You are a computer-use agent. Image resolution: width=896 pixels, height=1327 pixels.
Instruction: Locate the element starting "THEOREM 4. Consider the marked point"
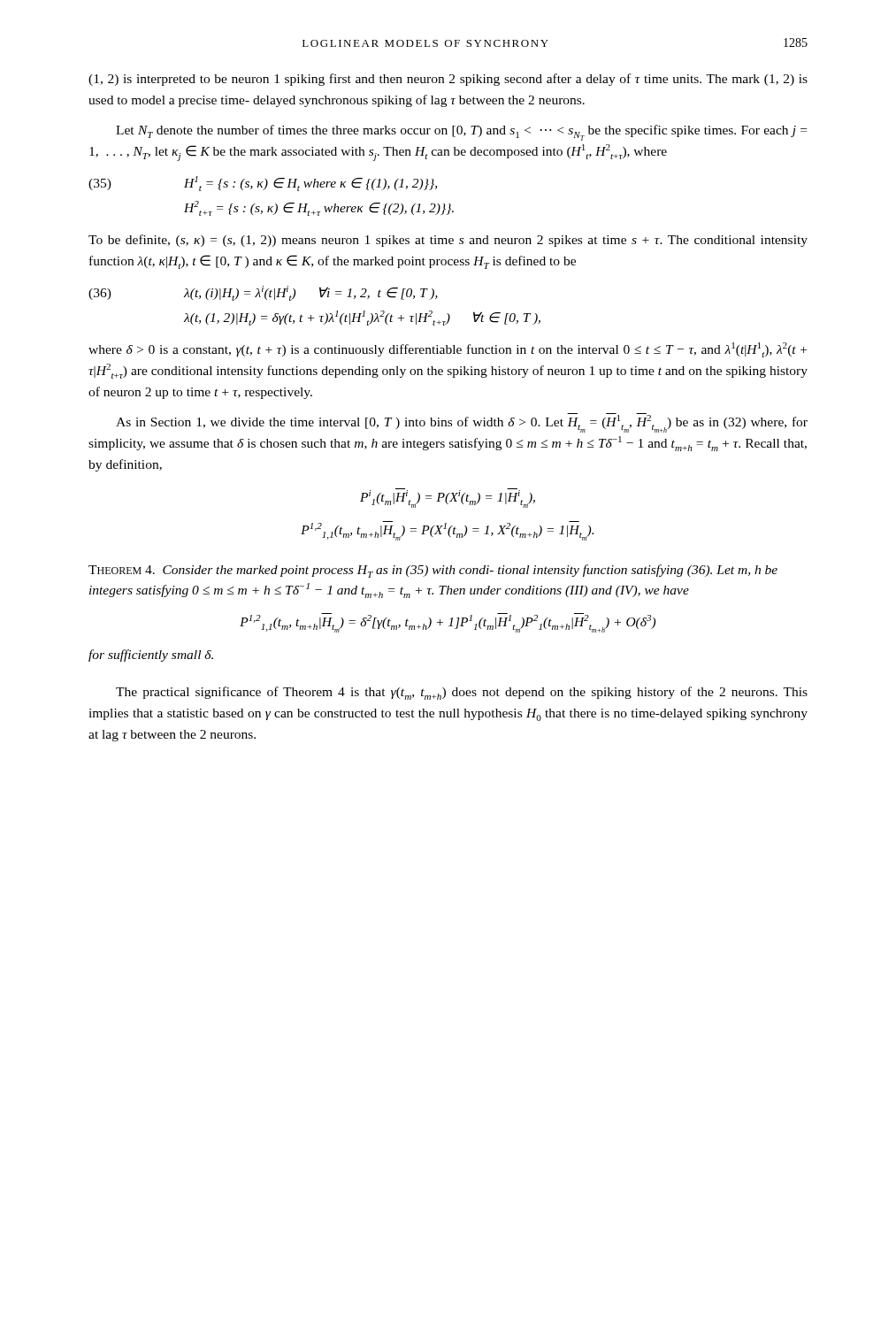pyautogui.click(x=433, y=581)
